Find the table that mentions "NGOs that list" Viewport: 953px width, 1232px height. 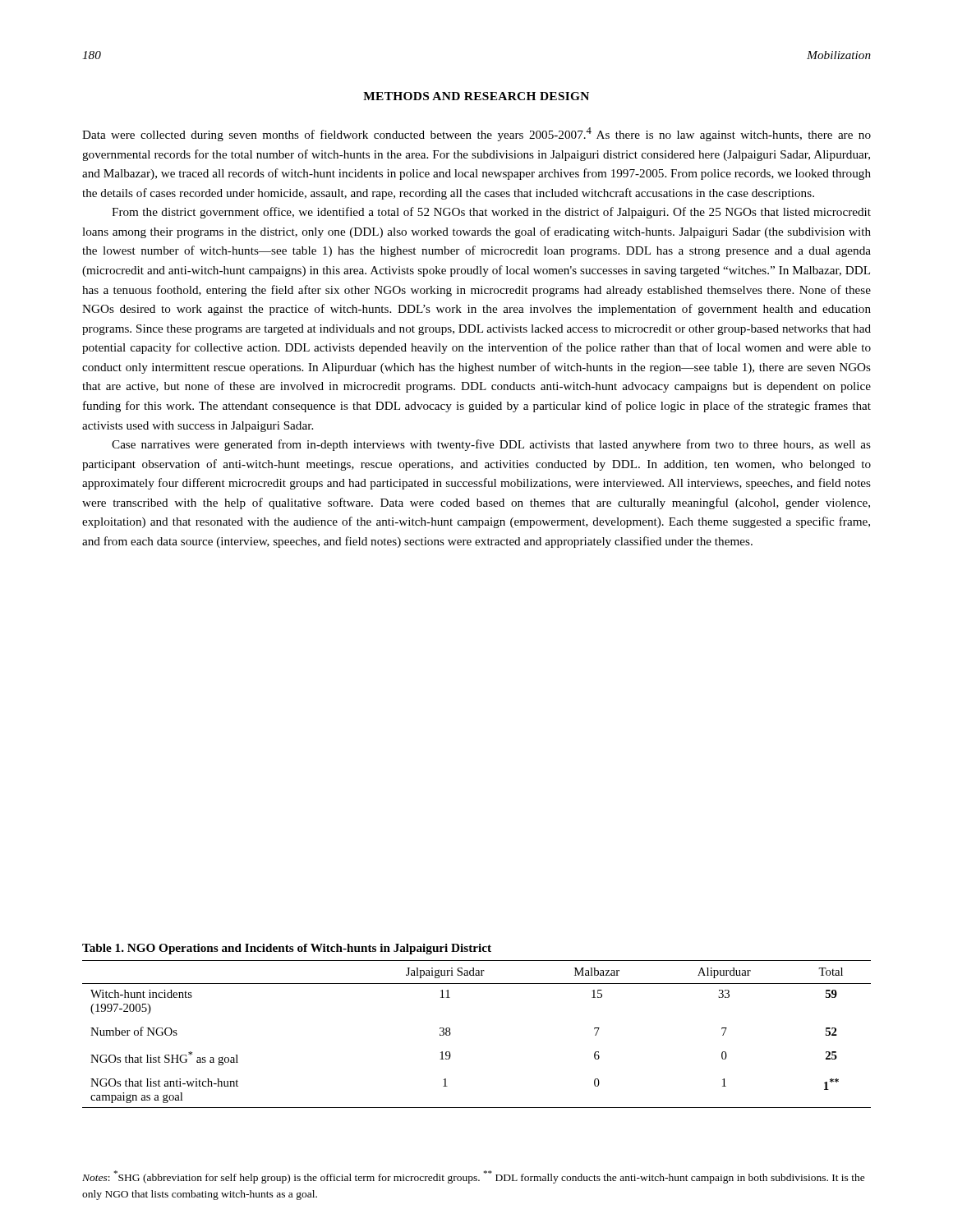(476, 1034)
